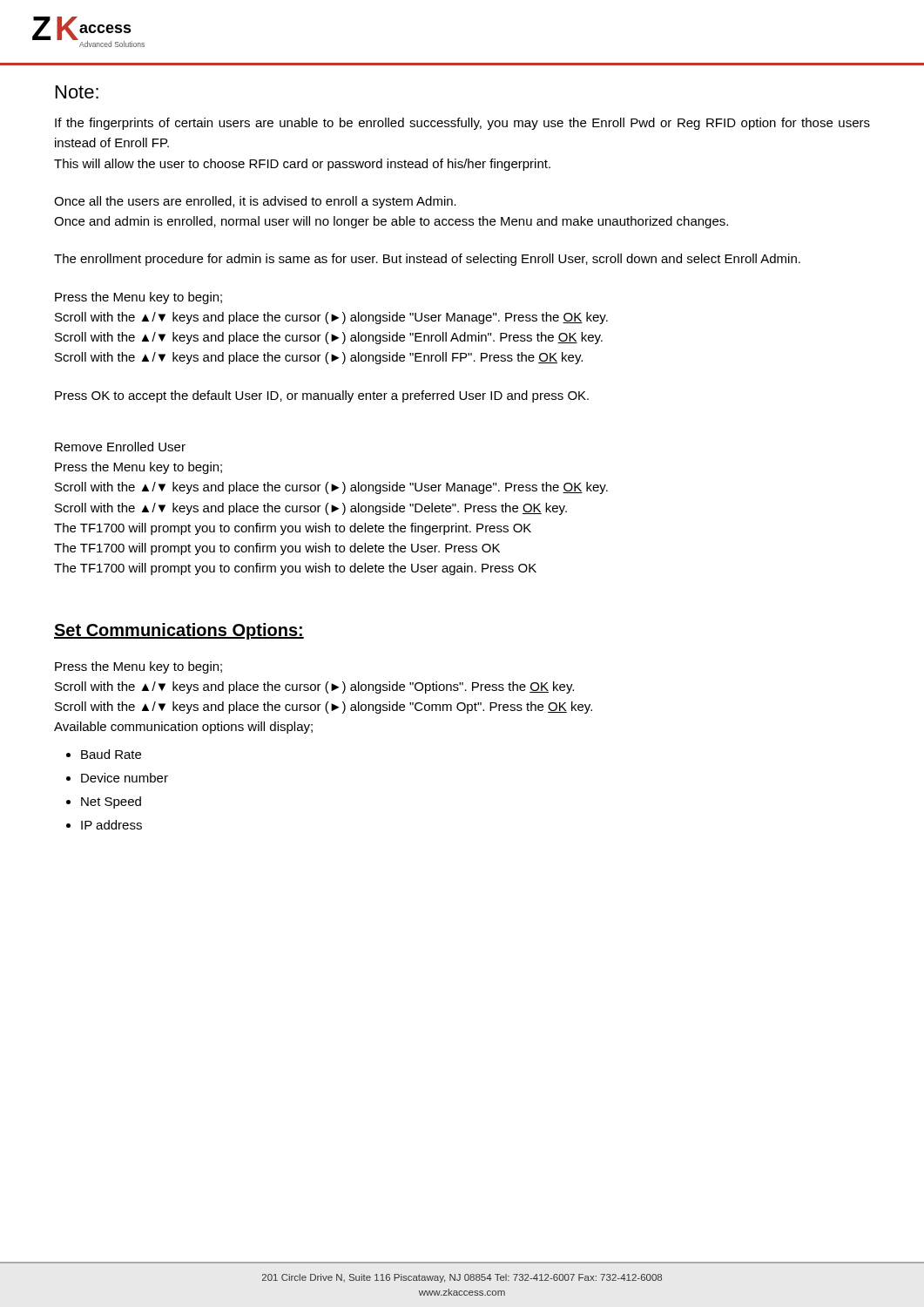924x1307 pixels.
Task: Find "Baud Rate" on this page
Action: [x=111, y=754]
